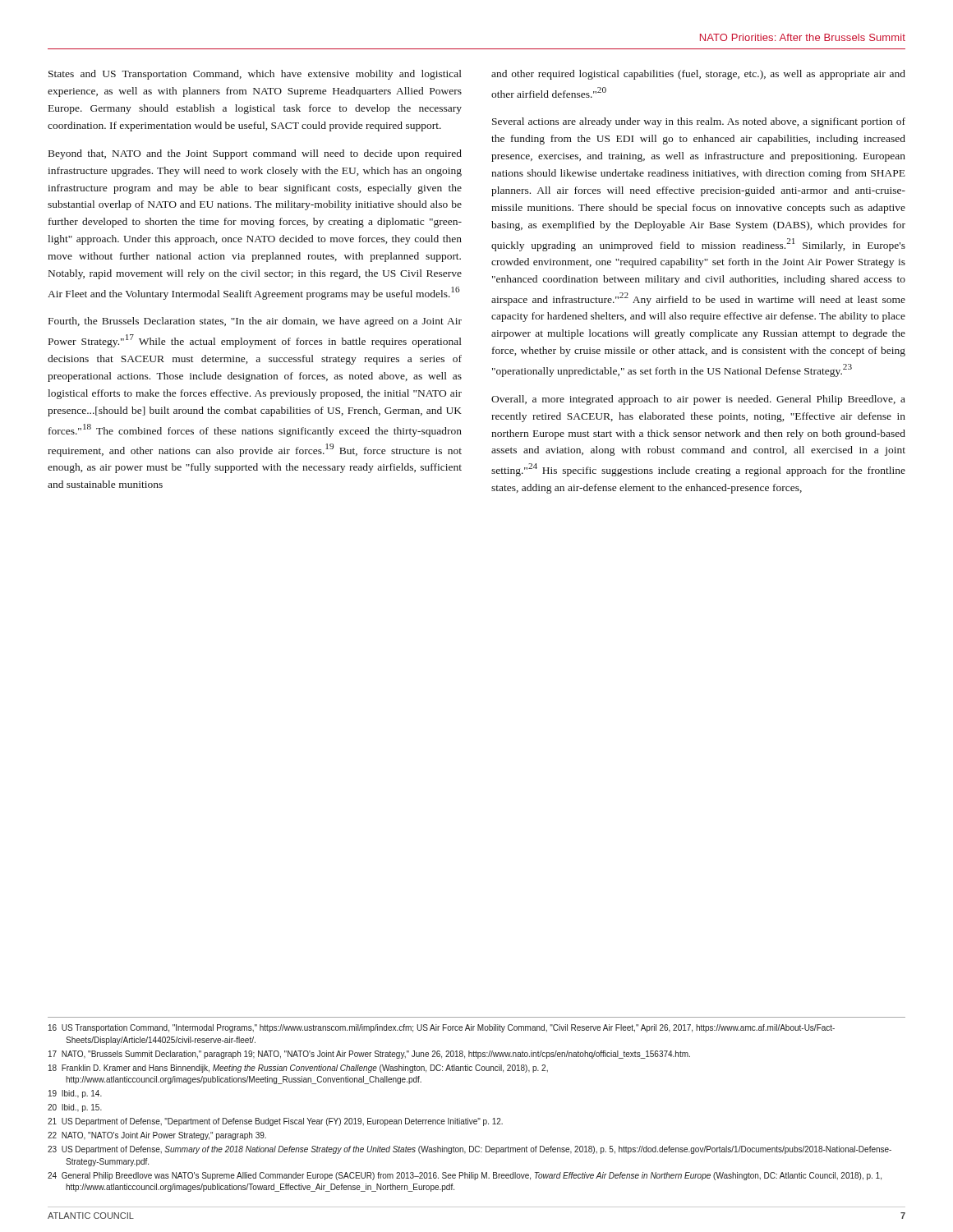The width and height of the screenshot is (953, 1232).
Task: Locate the footnote that reads "21 US Department of Defense, "Department of"
Action: (x=275, y=1122)
